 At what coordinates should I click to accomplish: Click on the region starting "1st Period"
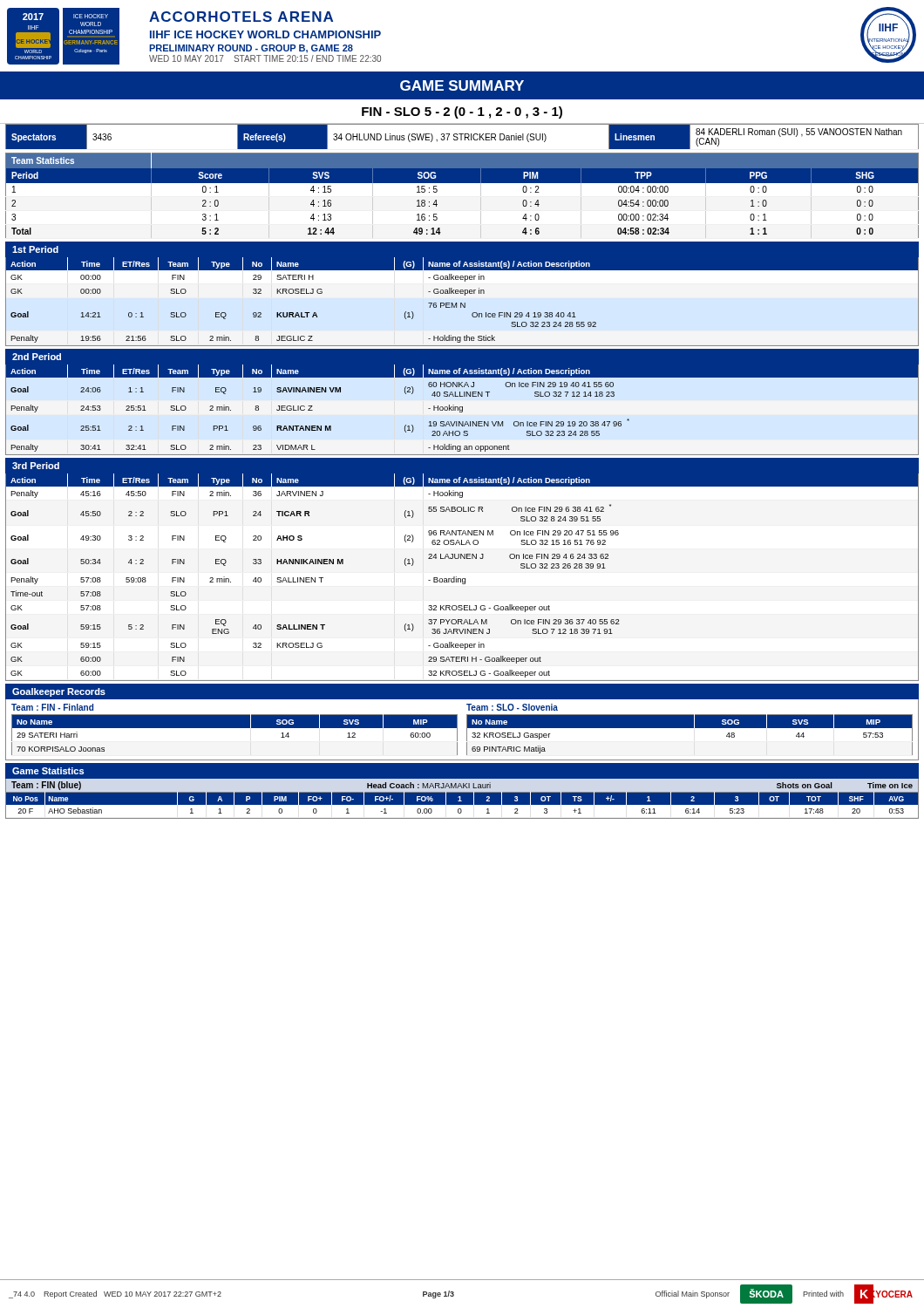(x=35, y=249)
